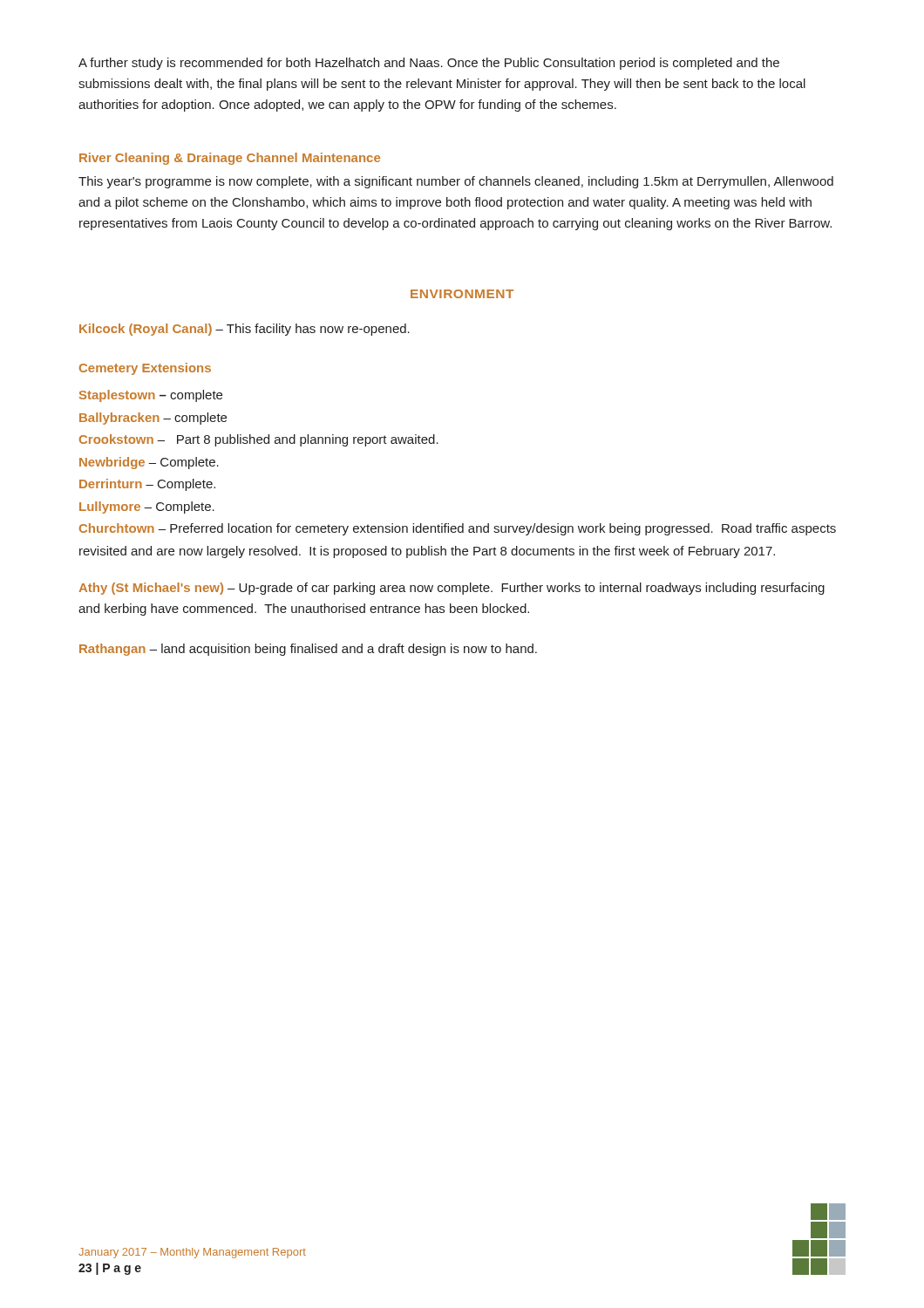Select the list item containing "Staplestown – complete"
Viewport: 924px width, 1308px height.
coord(151,395)
